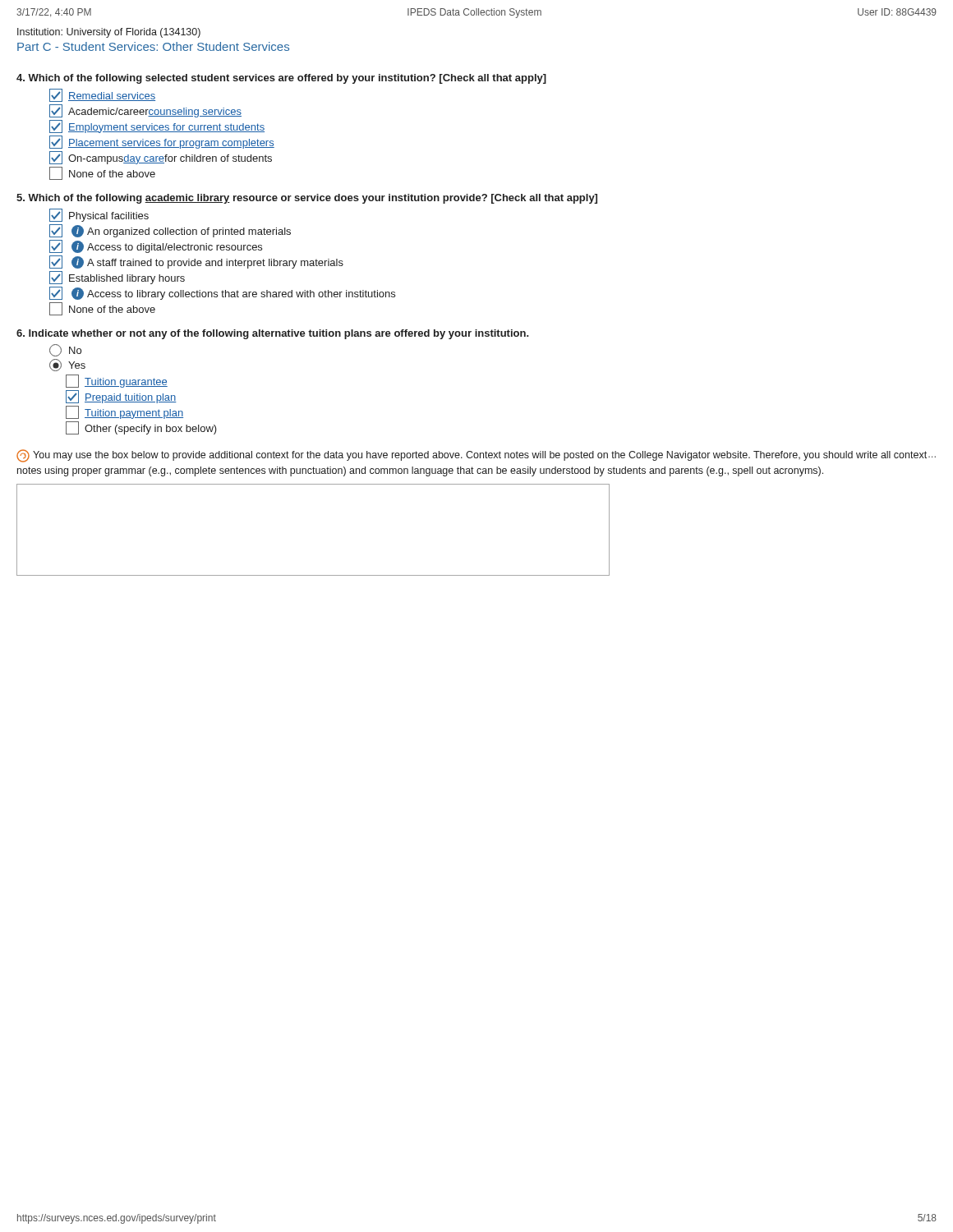Click on the text block starting "Academic/career counseling services"

pyautogui.click(x=145, y=111)
